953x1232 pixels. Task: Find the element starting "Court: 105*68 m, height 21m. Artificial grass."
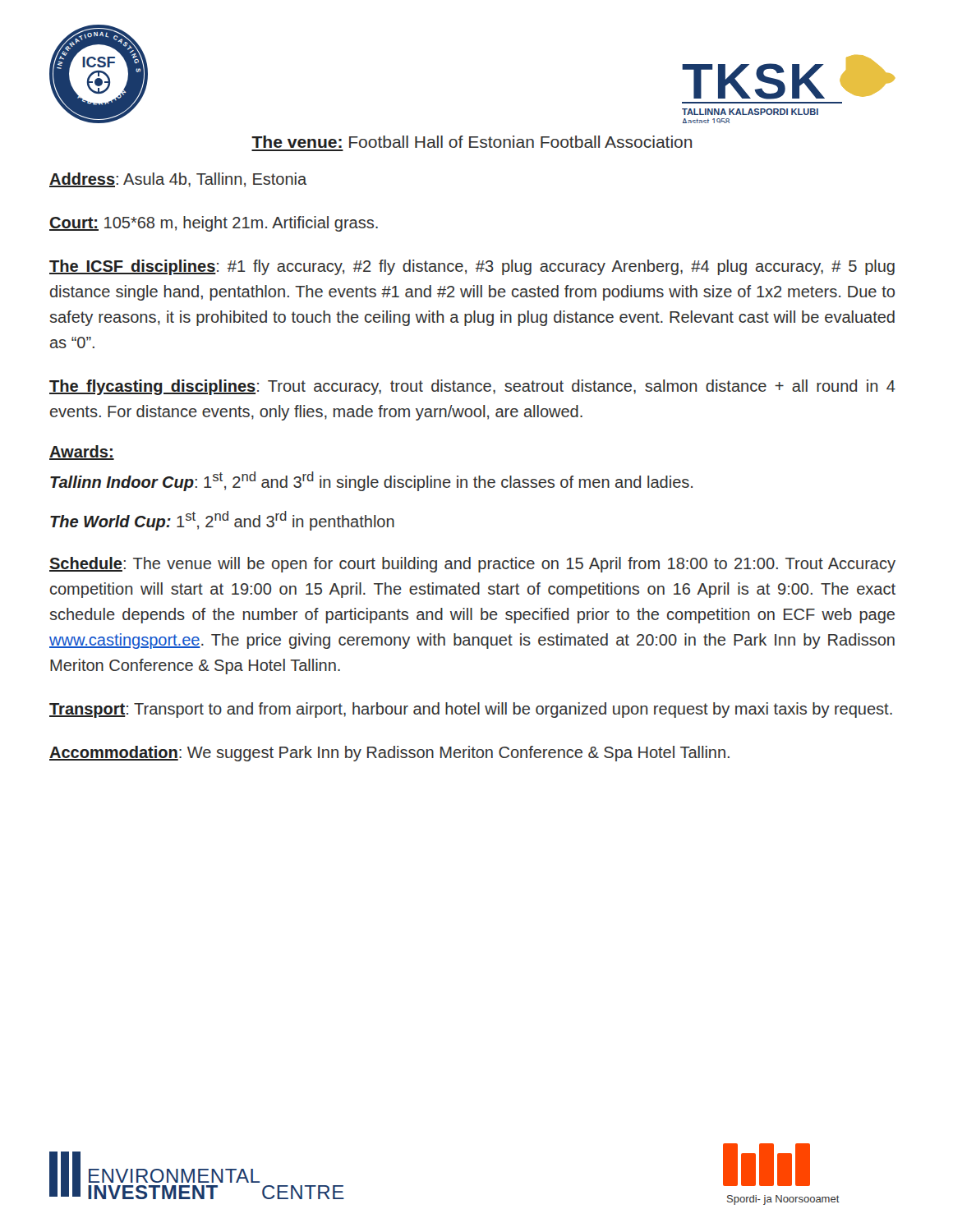point(214,223)
